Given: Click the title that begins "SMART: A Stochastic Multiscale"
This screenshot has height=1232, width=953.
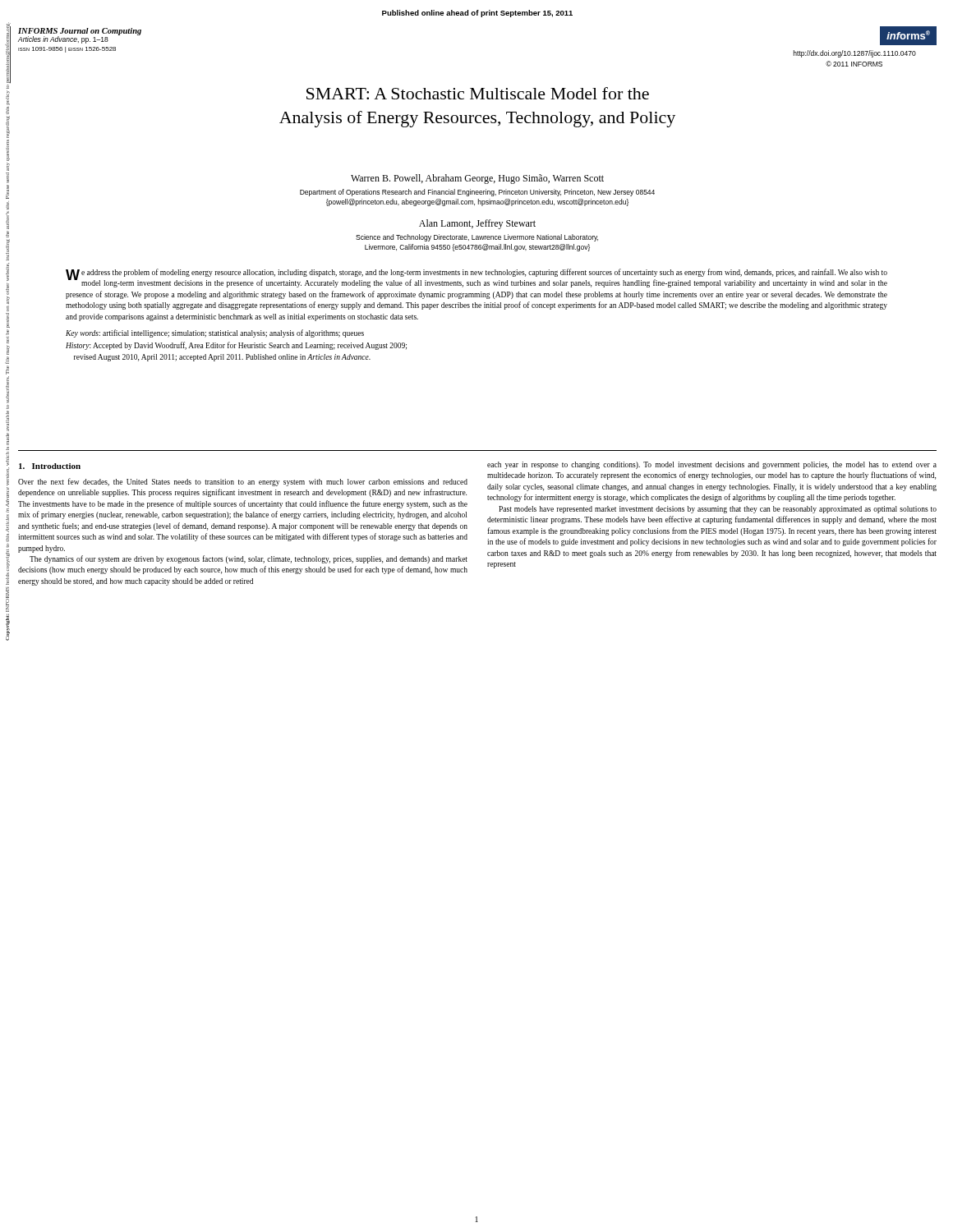Looking at the screenshot, I should [x=477, y=106].
